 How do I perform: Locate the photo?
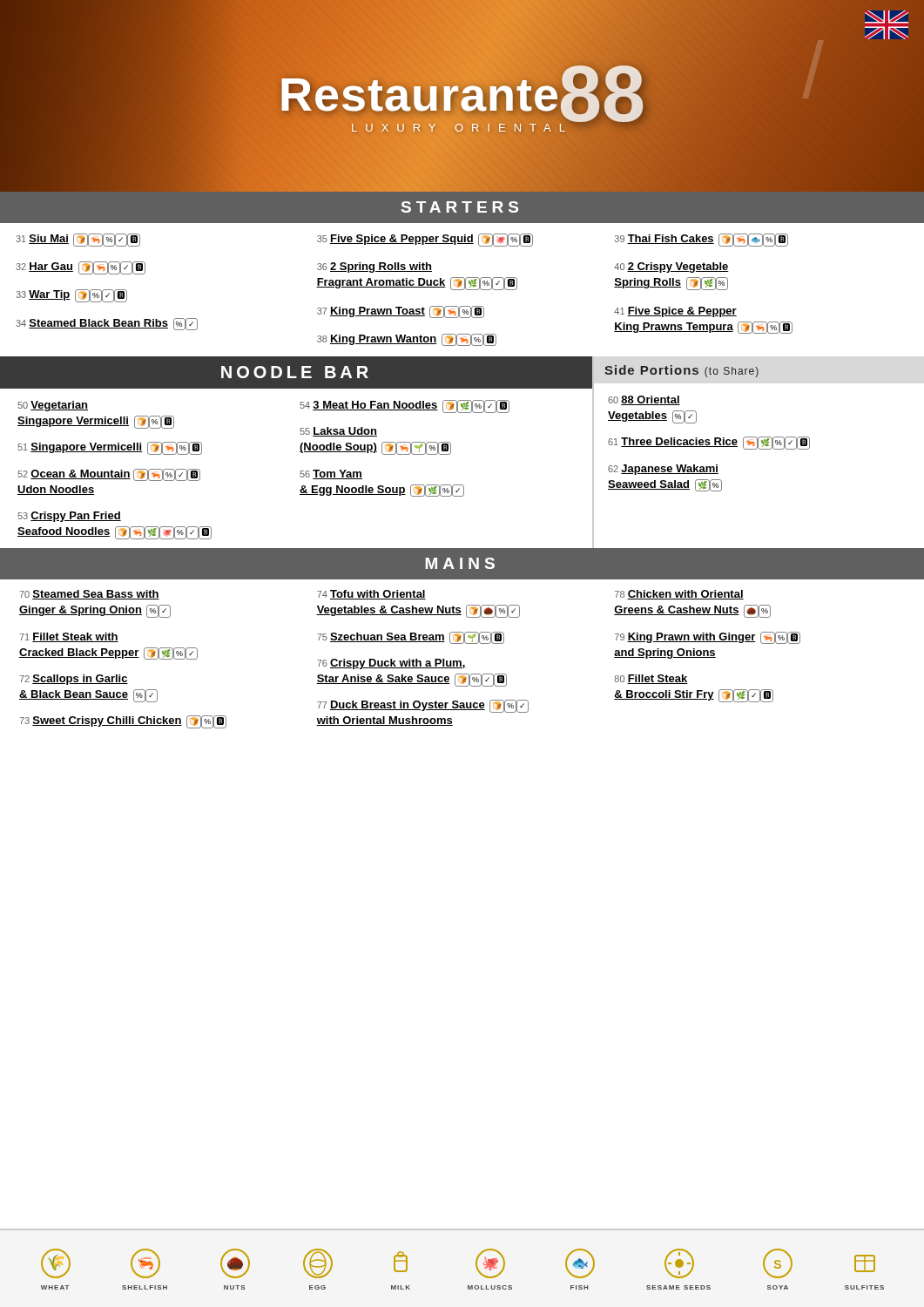[x=462, y=96]
